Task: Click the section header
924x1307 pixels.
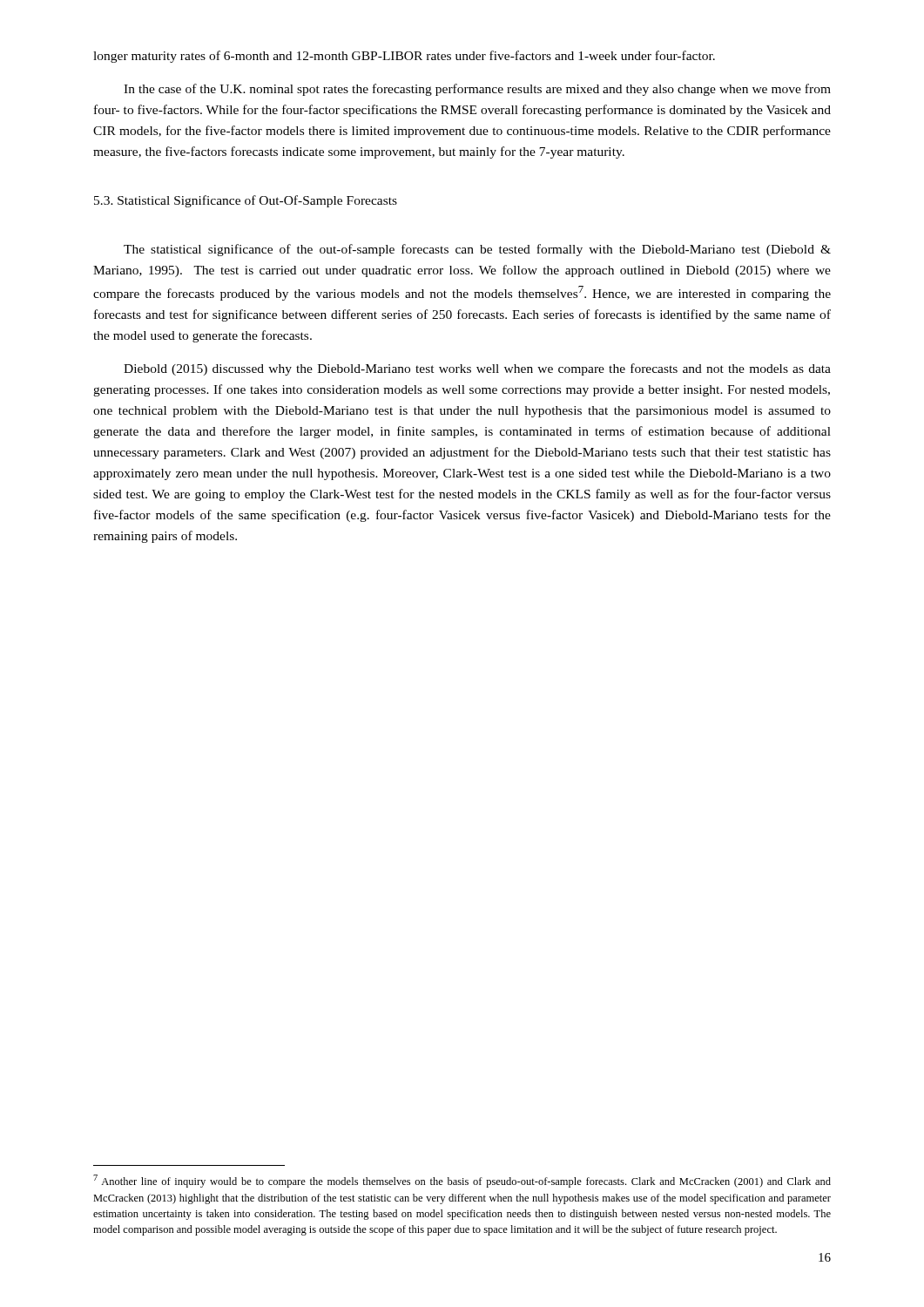Action: click(x=462, y=200)
